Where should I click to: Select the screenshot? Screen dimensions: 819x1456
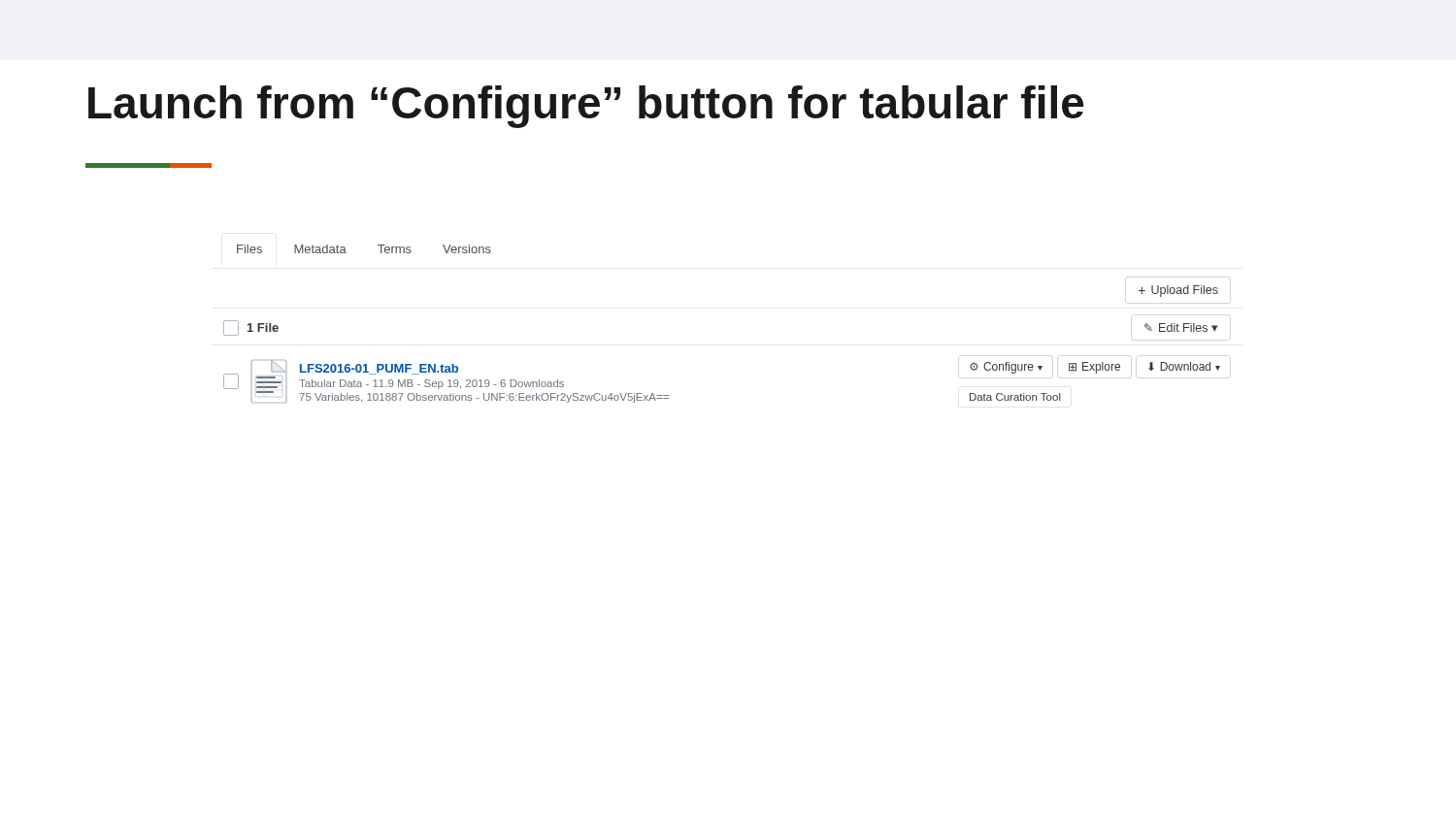coord(727,324)
